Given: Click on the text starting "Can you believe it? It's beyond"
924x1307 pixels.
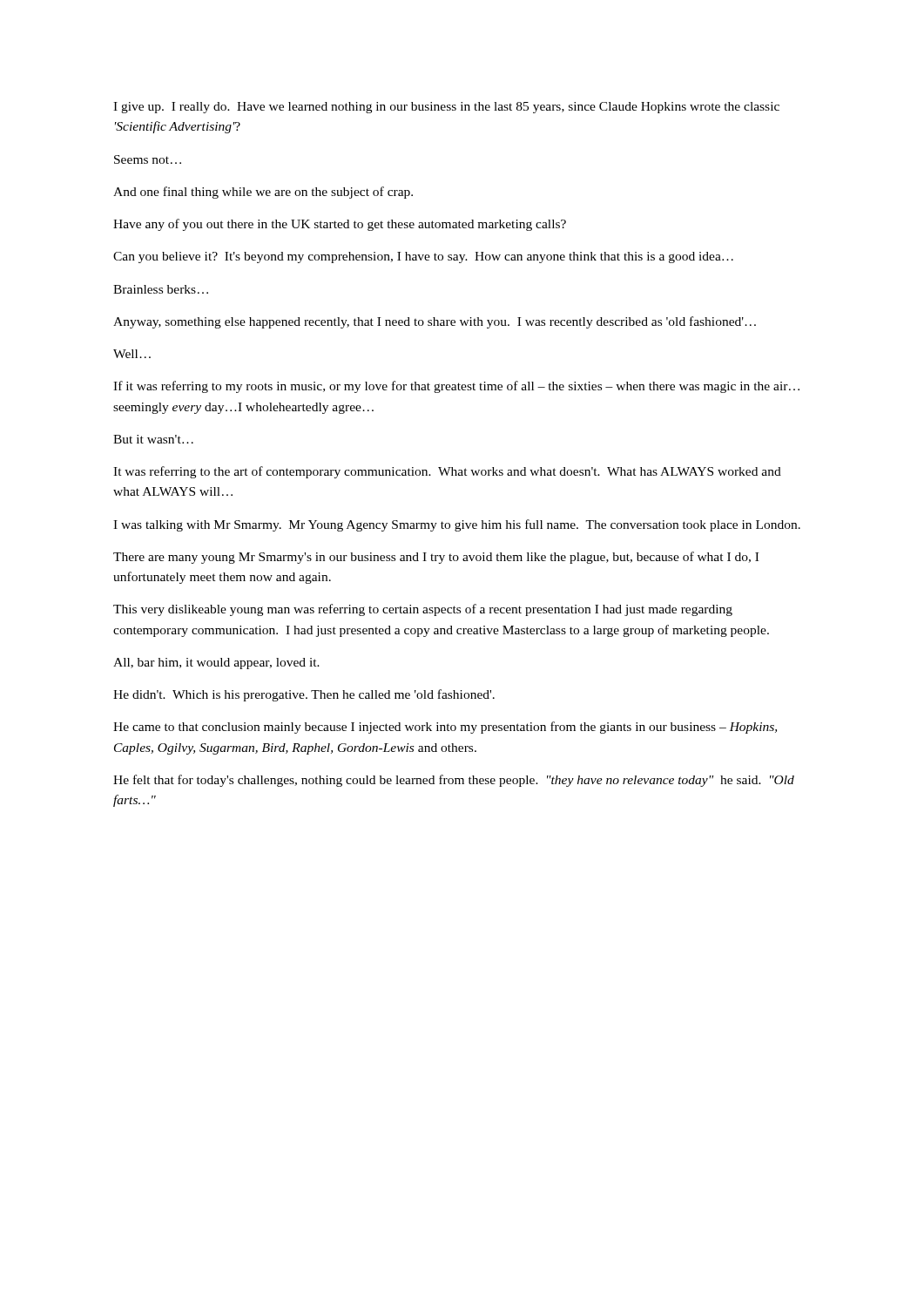Looking at the screenshot, I should 424,256.
